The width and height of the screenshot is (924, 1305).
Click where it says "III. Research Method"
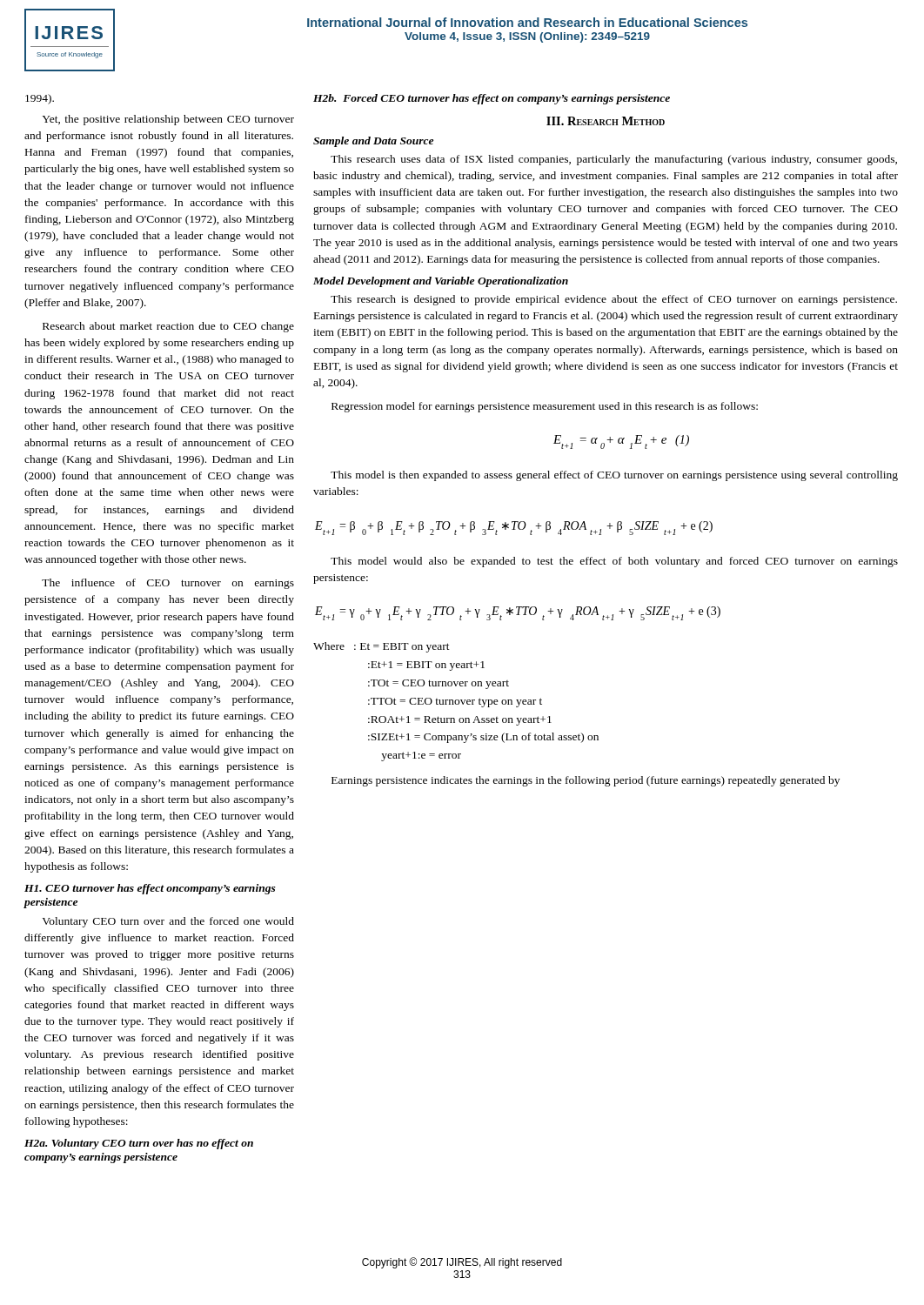pos(606,121)
